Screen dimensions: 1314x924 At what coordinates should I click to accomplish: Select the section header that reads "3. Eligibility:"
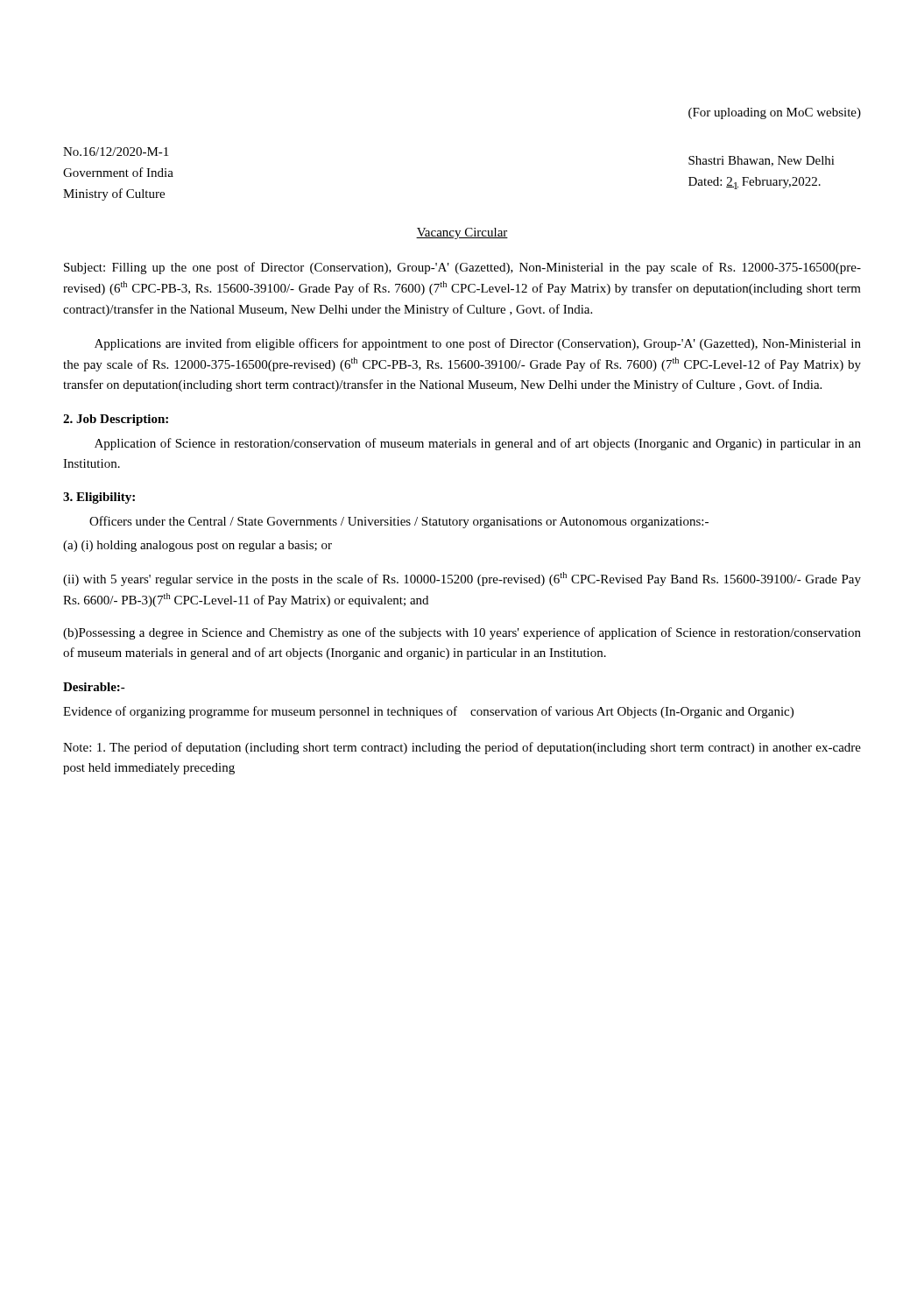(100, 497)
